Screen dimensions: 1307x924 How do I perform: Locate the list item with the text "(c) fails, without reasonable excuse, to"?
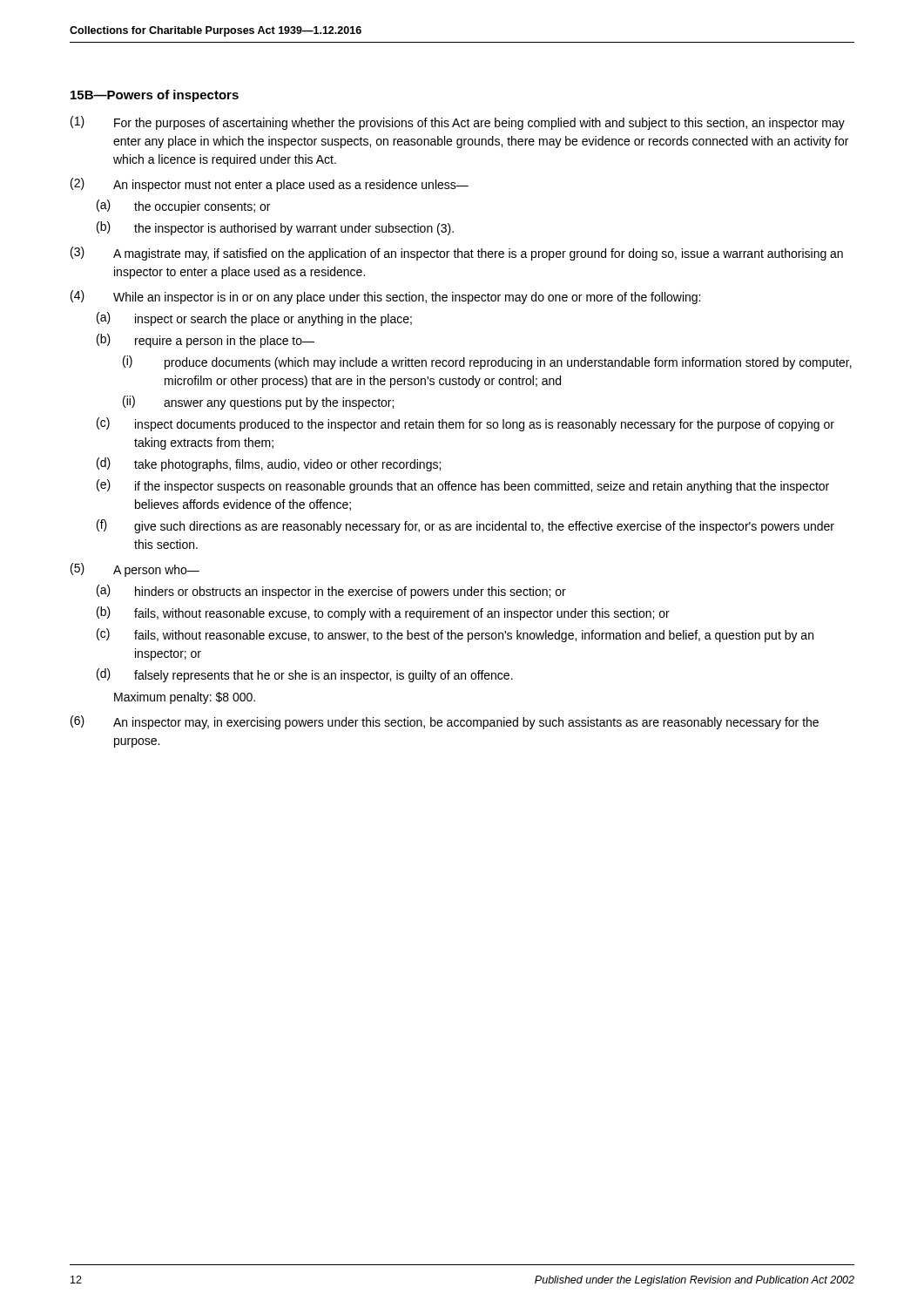(x=462, y=645)
